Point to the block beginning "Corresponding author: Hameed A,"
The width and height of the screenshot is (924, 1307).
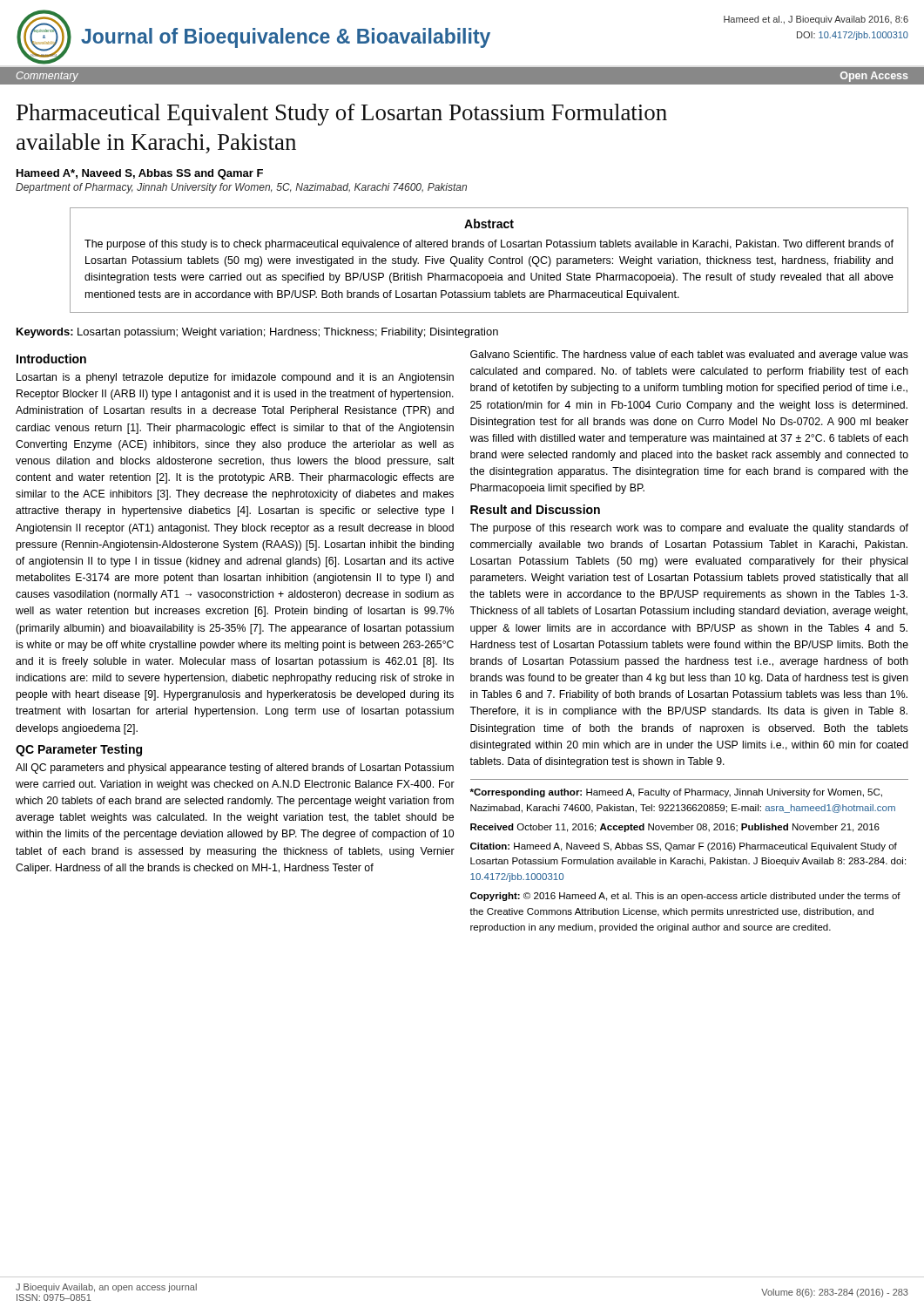tap(683, 800)
